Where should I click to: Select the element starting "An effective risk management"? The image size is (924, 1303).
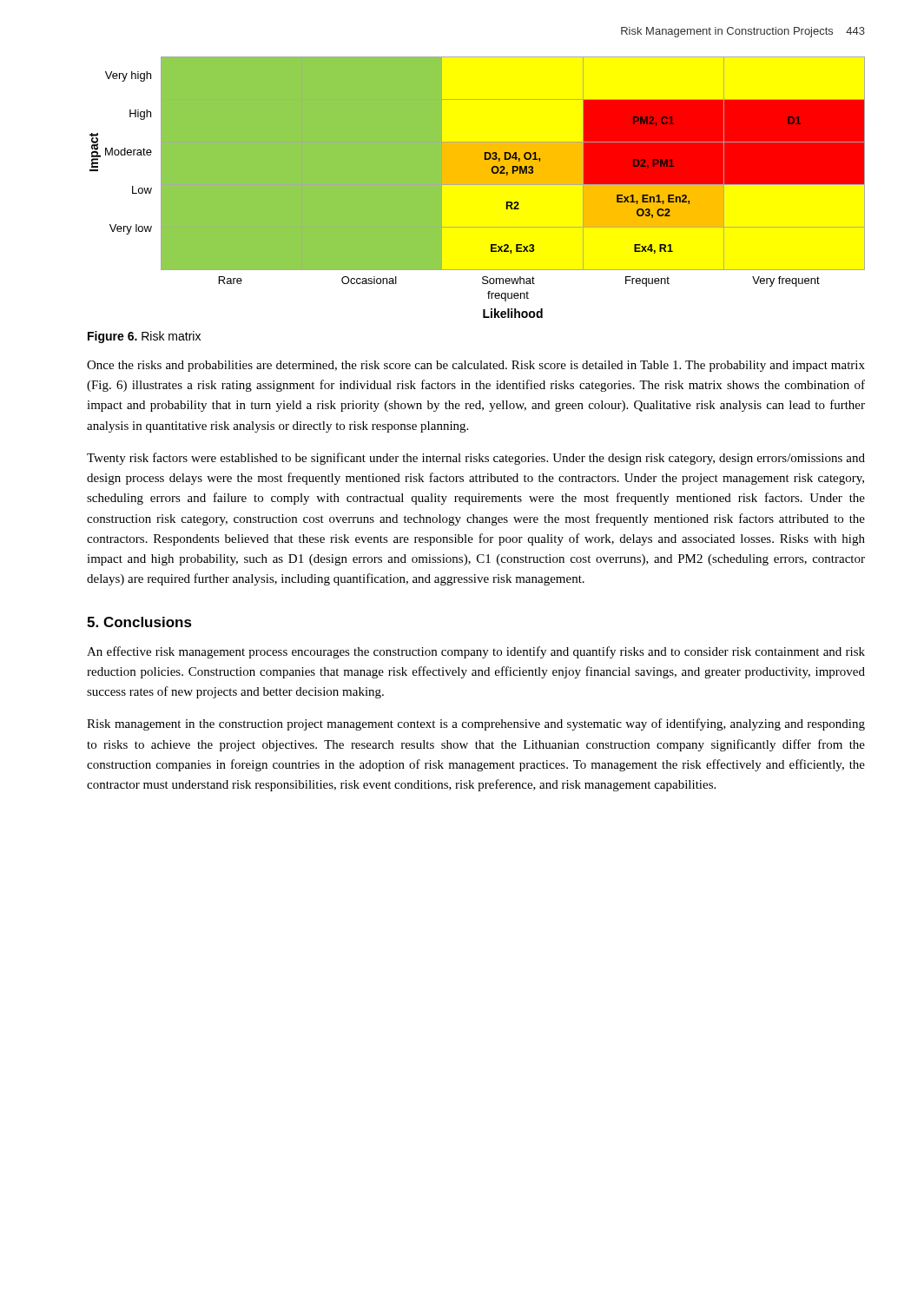pyautogui.click(x=476, y=671)
